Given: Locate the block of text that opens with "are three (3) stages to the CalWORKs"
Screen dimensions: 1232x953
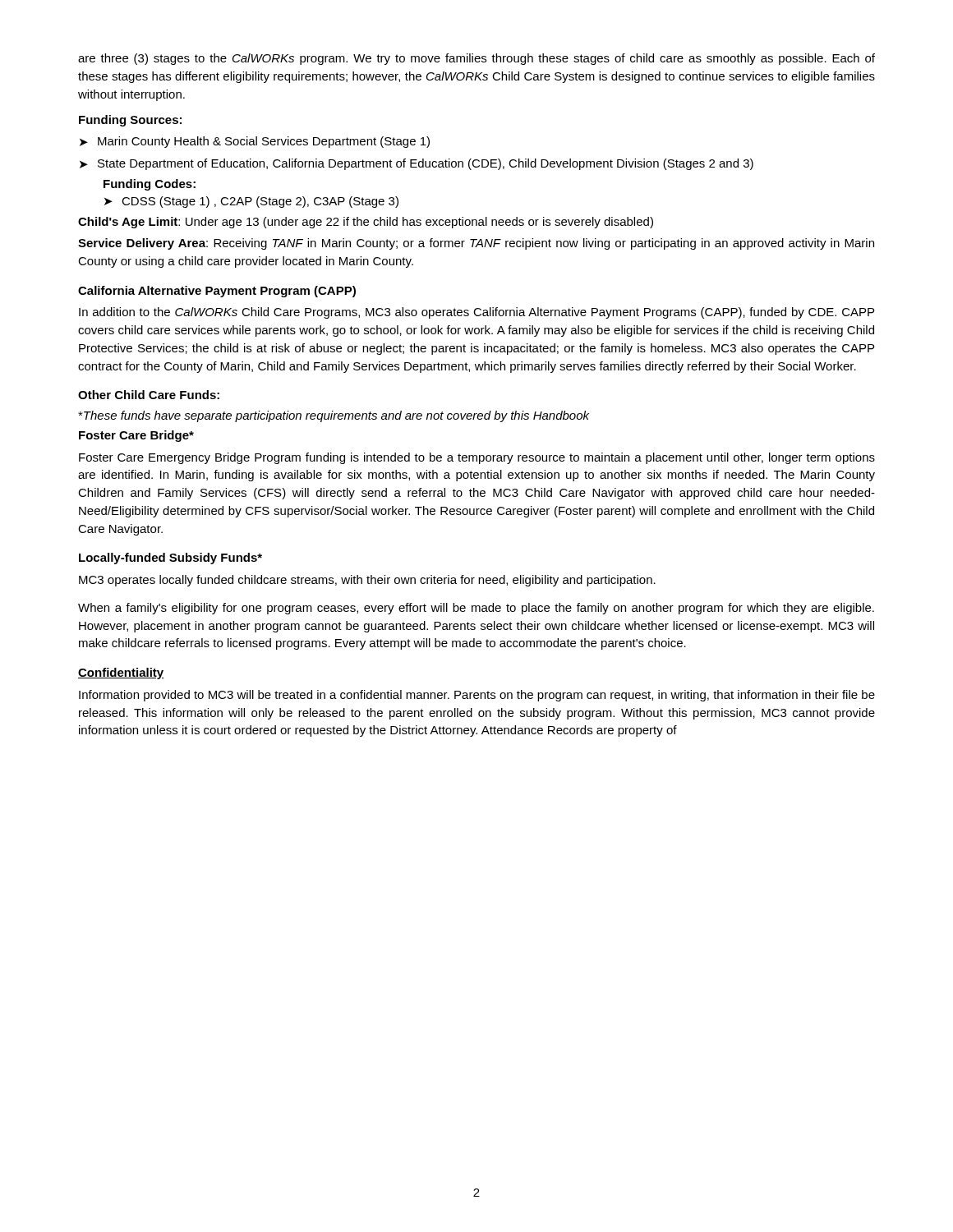Looking at the screenshot, I should click(x=476, y=76).
